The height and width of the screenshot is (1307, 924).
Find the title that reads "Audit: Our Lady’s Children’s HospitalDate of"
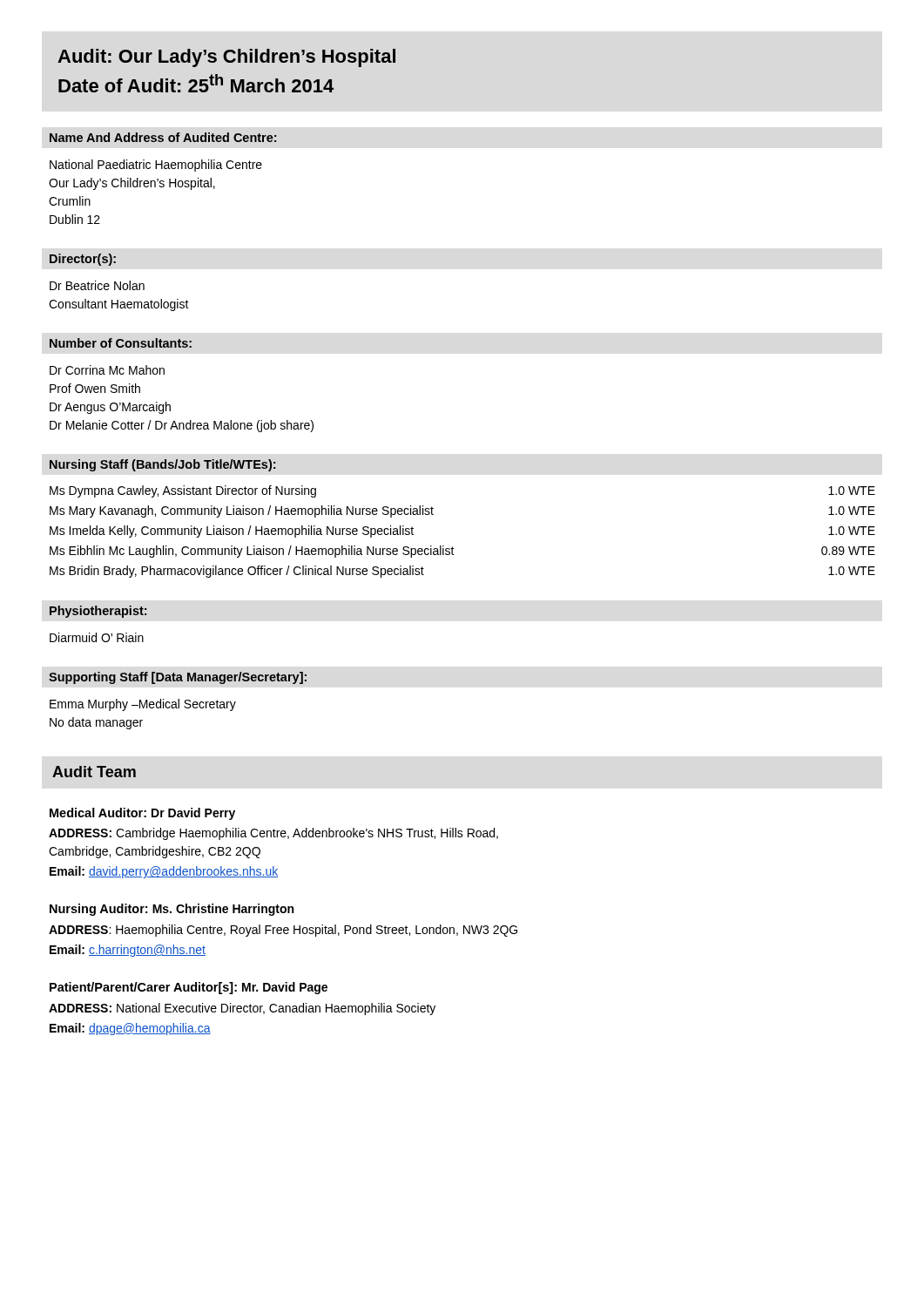coord(226,58)
